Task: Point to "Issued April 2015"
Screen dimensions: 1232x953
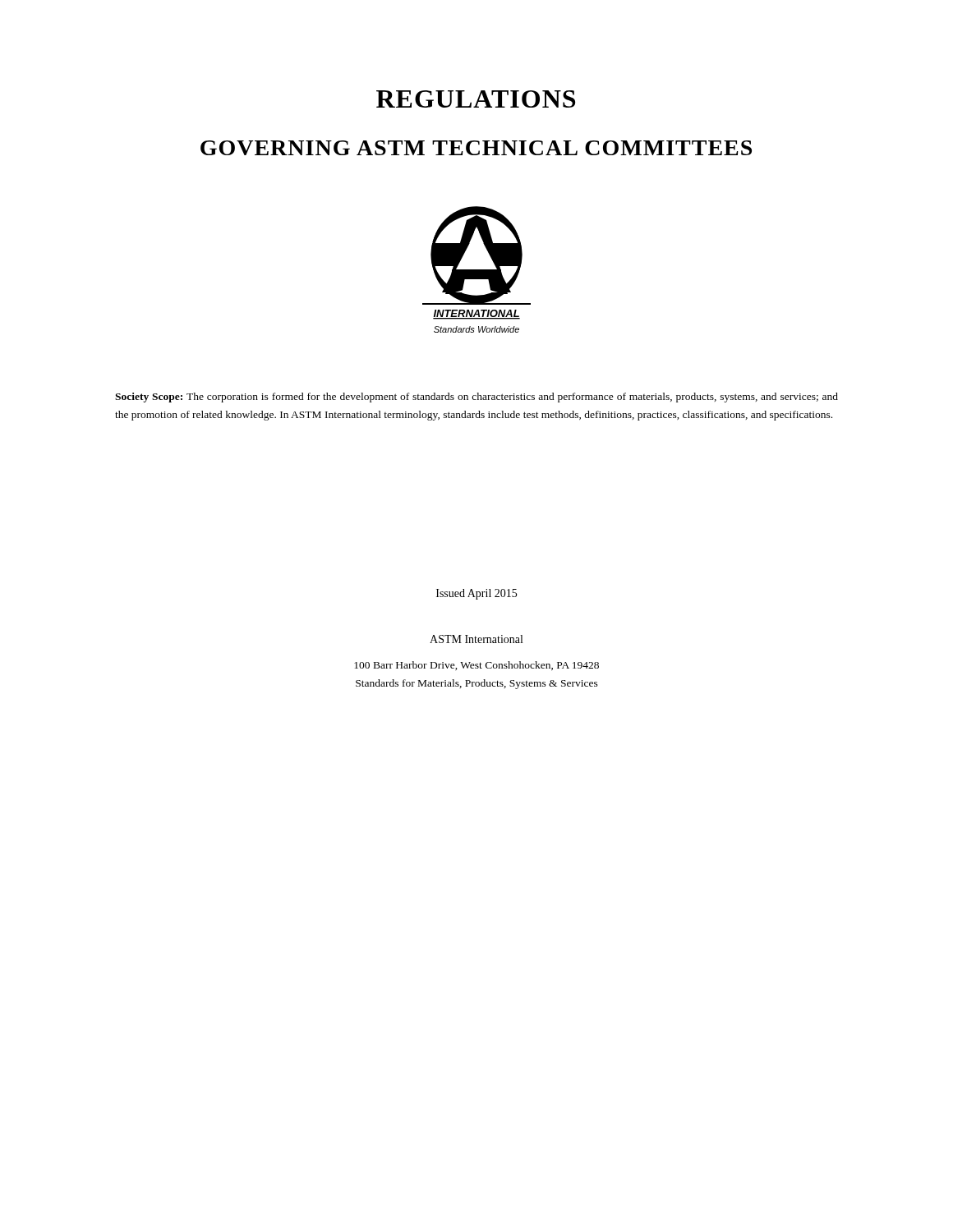Action: tap(476, 594)
